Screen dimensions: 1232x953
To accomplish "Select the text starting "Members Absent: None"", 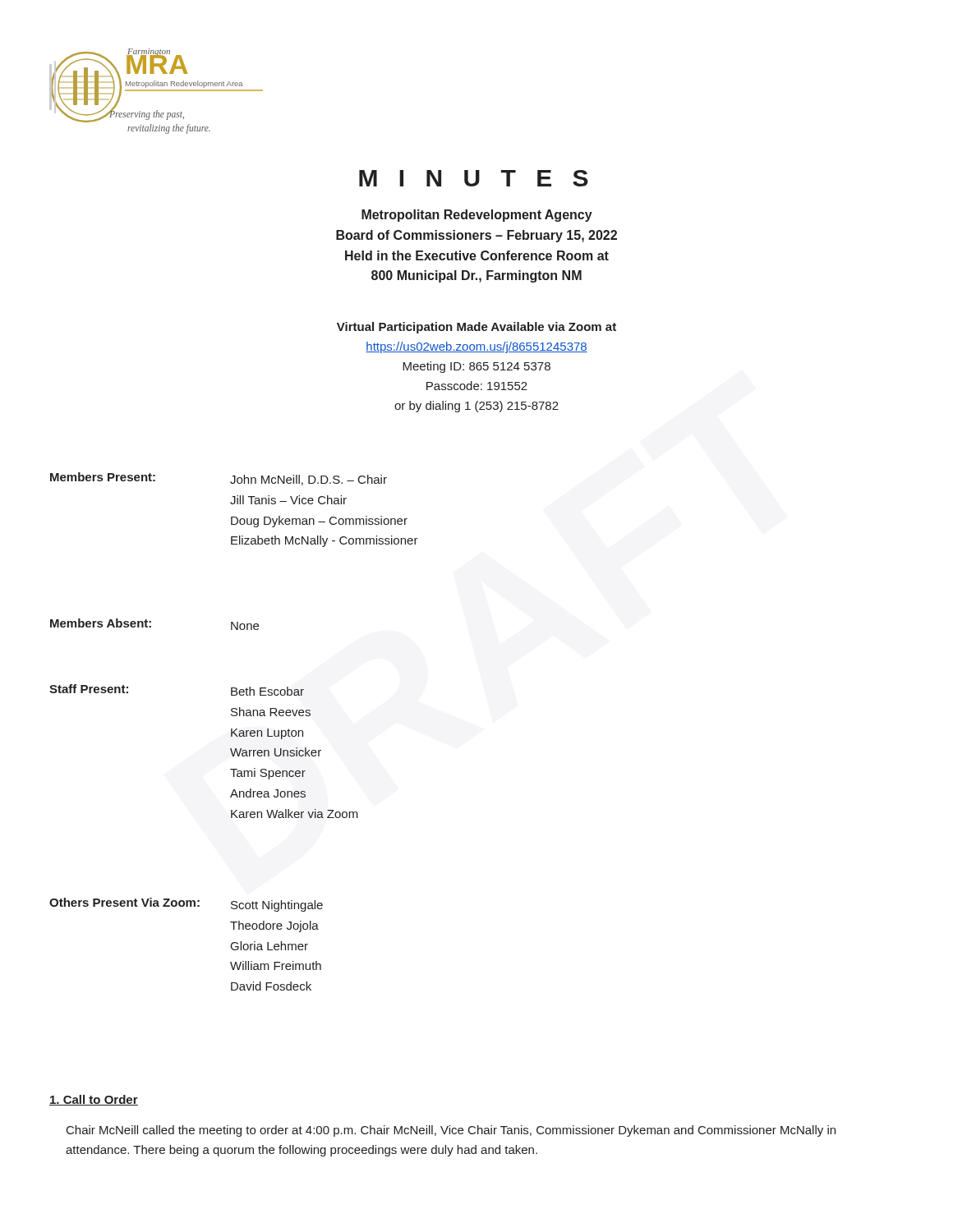I will (x=98, y=624).
